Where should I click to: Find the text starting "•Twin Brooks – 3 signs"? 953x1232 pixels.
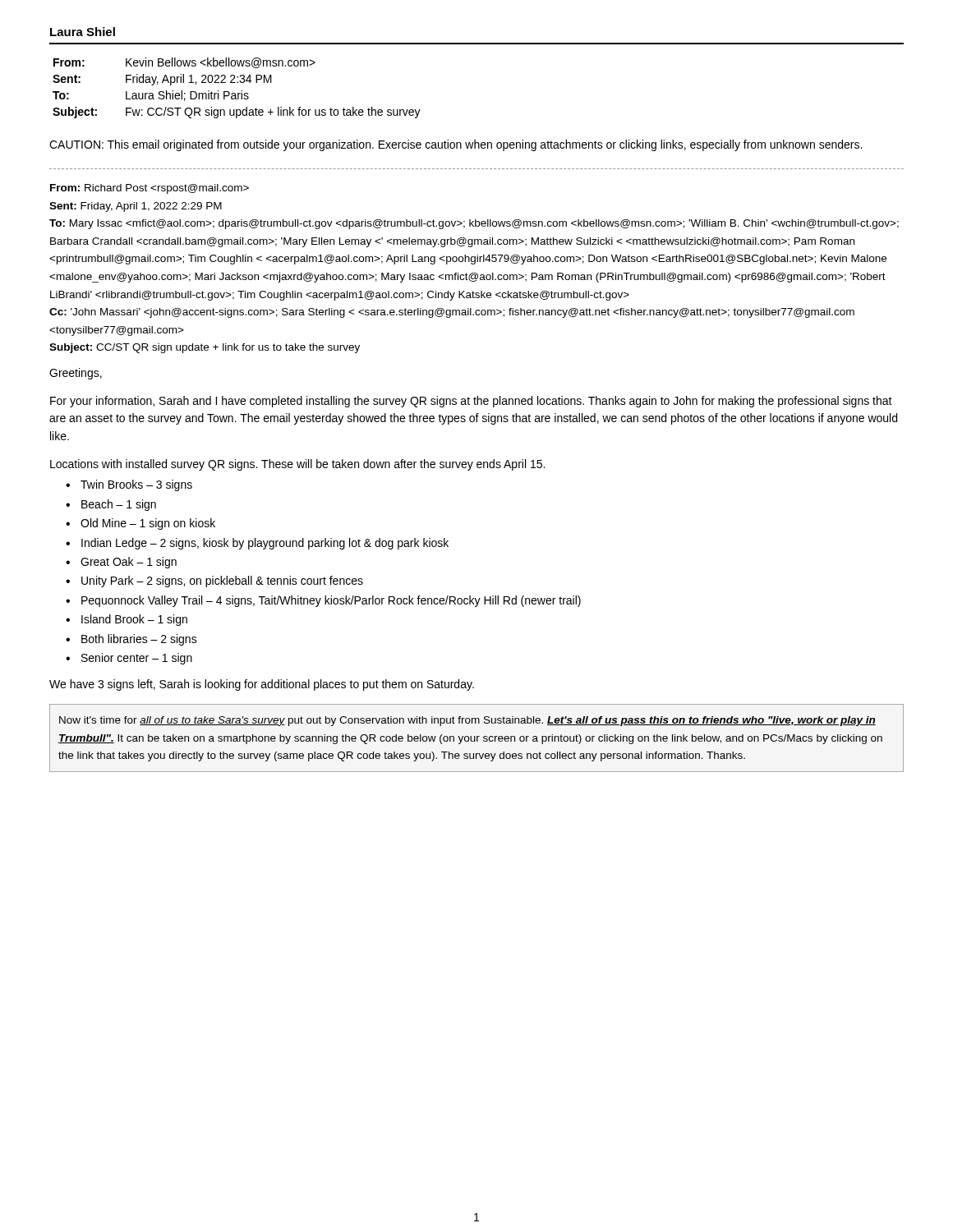pyautogui.click(x=129, y=486)
